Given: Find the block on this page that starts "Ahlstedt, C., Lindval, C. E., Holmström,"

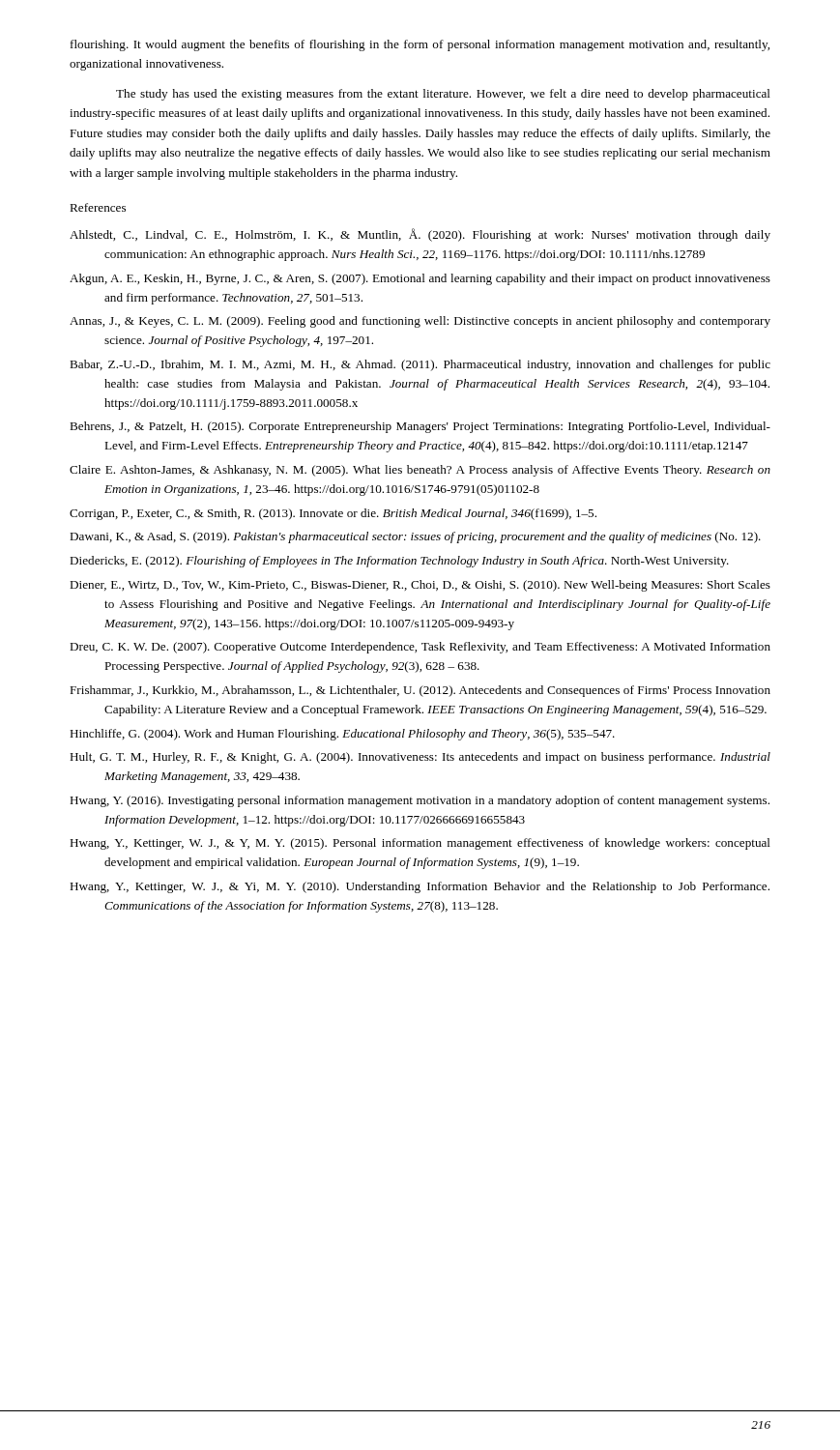Looking at the screenshot, I should click(420, 244).
